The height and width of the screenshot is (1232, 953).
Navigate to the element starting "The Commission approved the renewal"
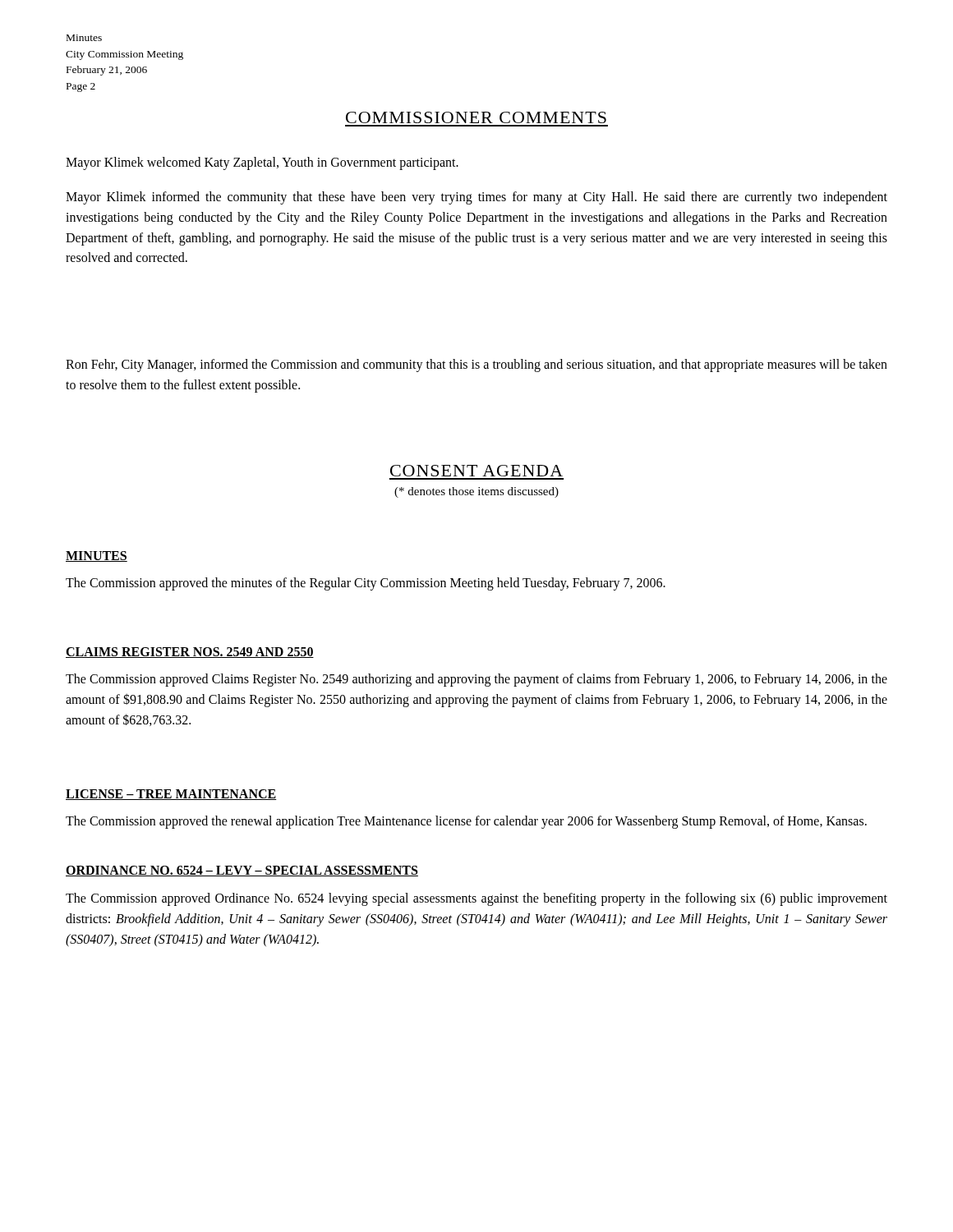click(466, 821)
